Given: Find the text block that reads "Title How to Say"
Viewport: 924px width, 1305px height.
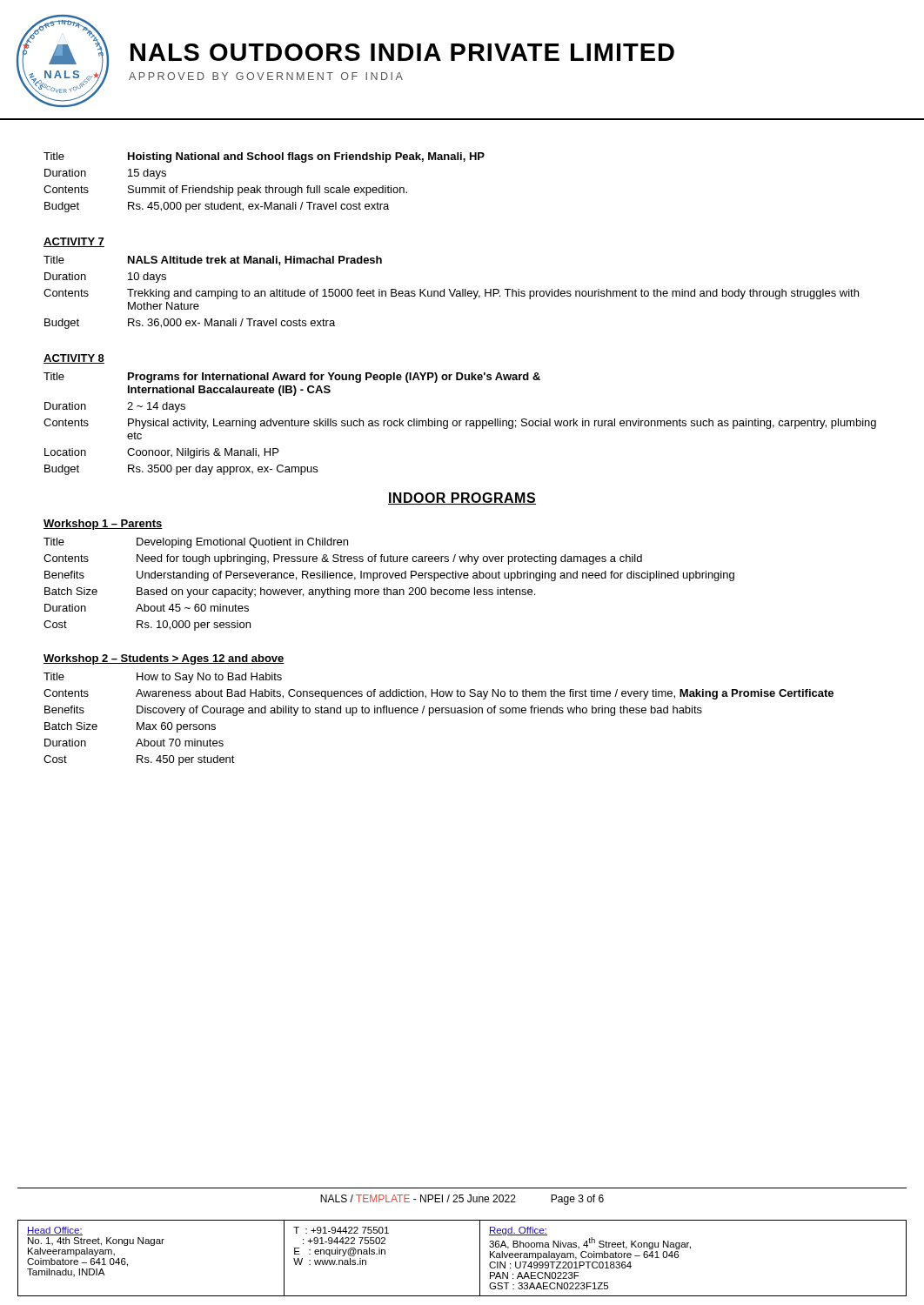Looking at the screenshot, I should coord(462,718).
